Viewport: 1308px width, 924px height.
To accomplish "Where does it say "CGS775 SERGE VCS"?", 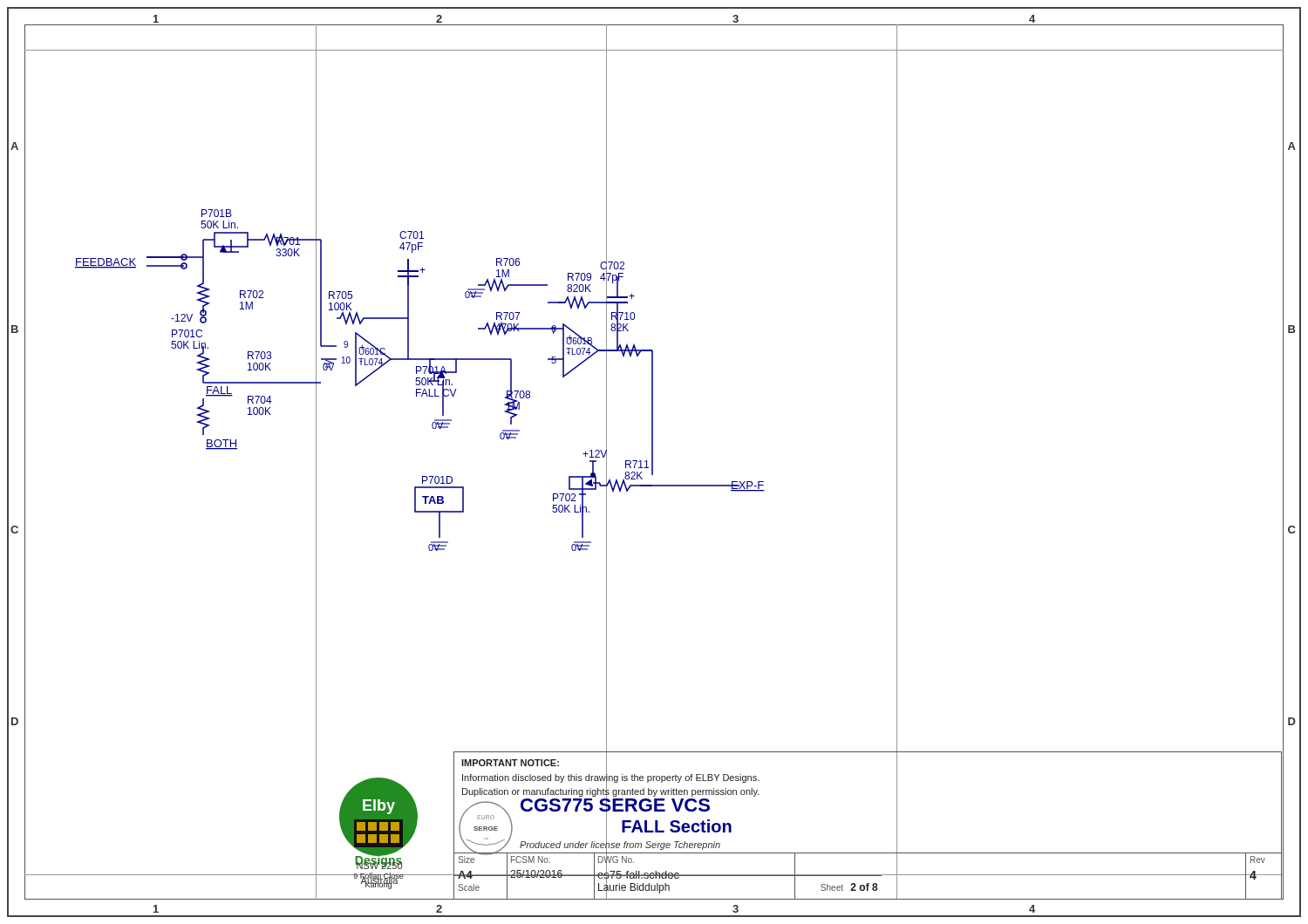I will click(615, 805).
